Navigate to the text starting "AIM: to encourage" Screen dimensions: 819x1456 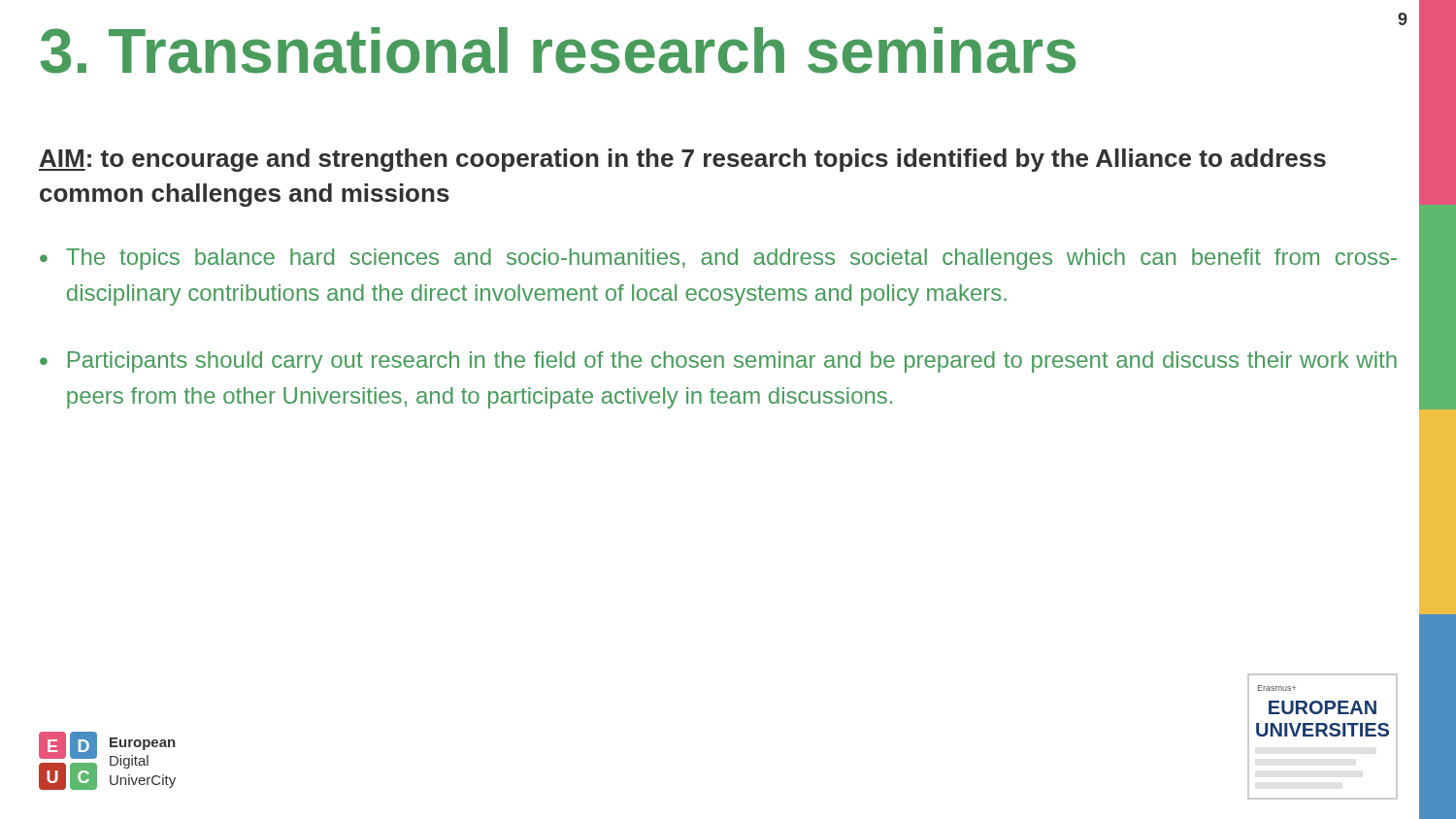[x=683, y=176]
